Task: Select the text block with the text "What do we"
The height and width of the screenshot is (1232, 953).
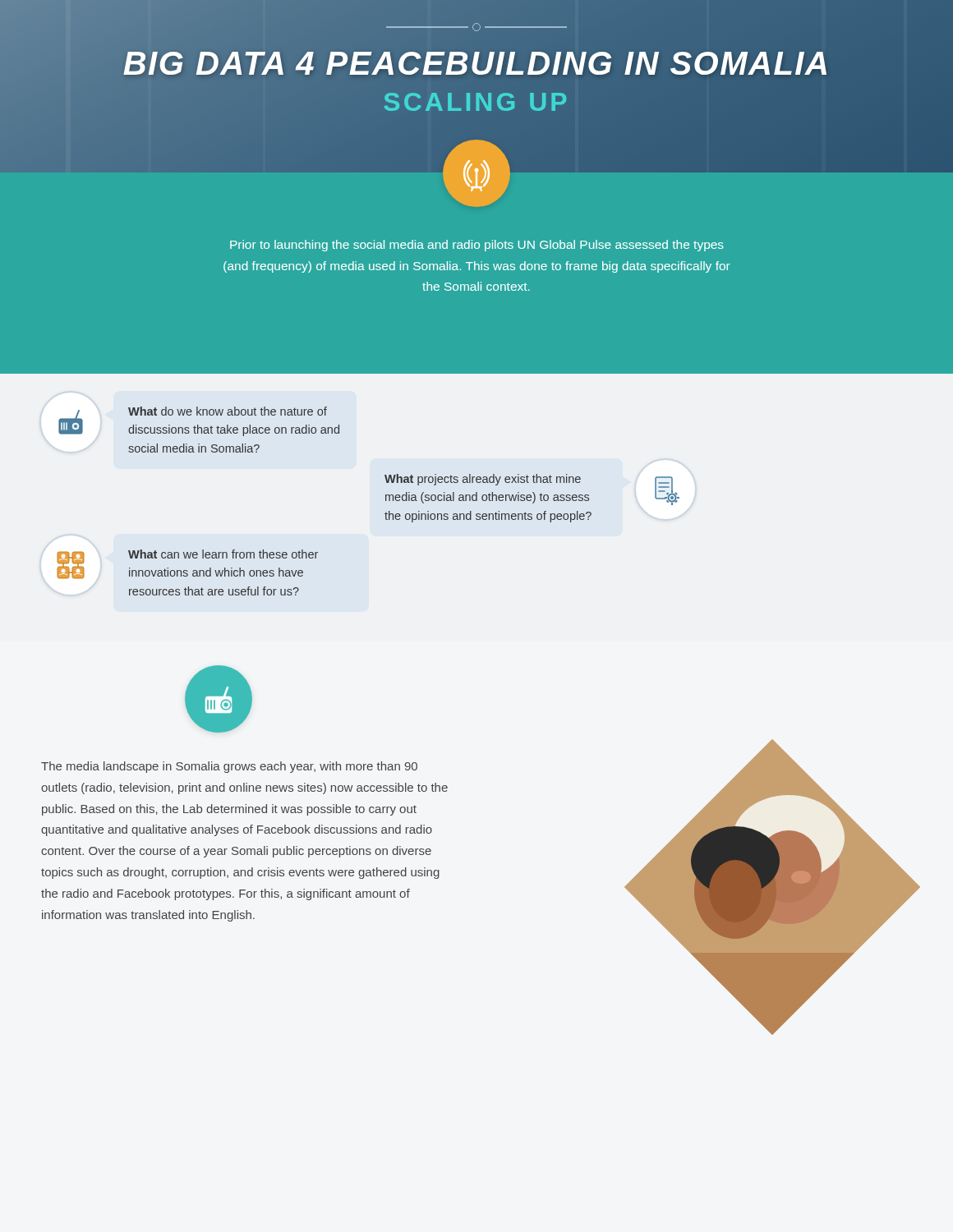Action: point(227,430)
